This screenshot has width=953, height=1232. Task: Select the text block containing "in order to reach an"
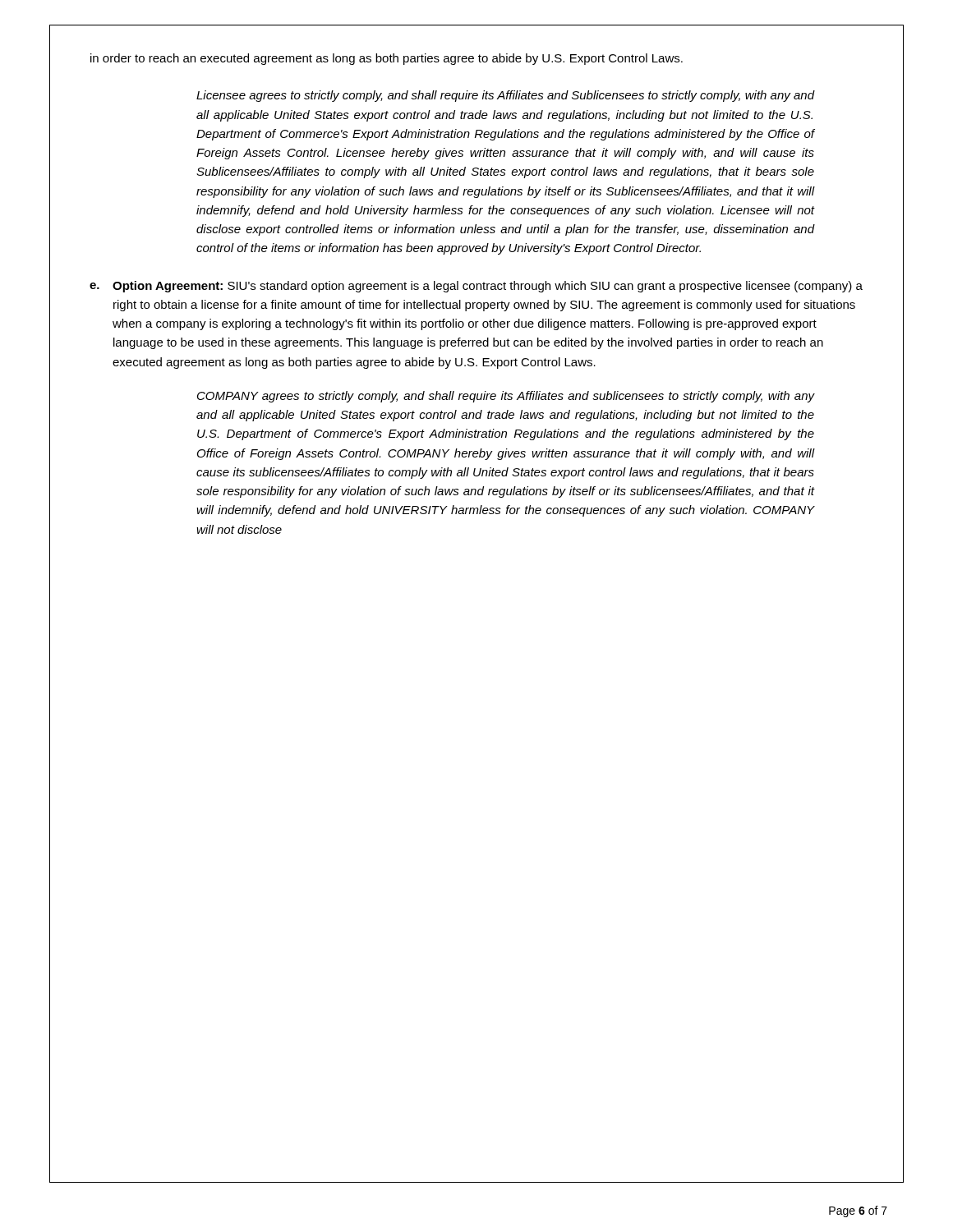(x=387, y=58)
